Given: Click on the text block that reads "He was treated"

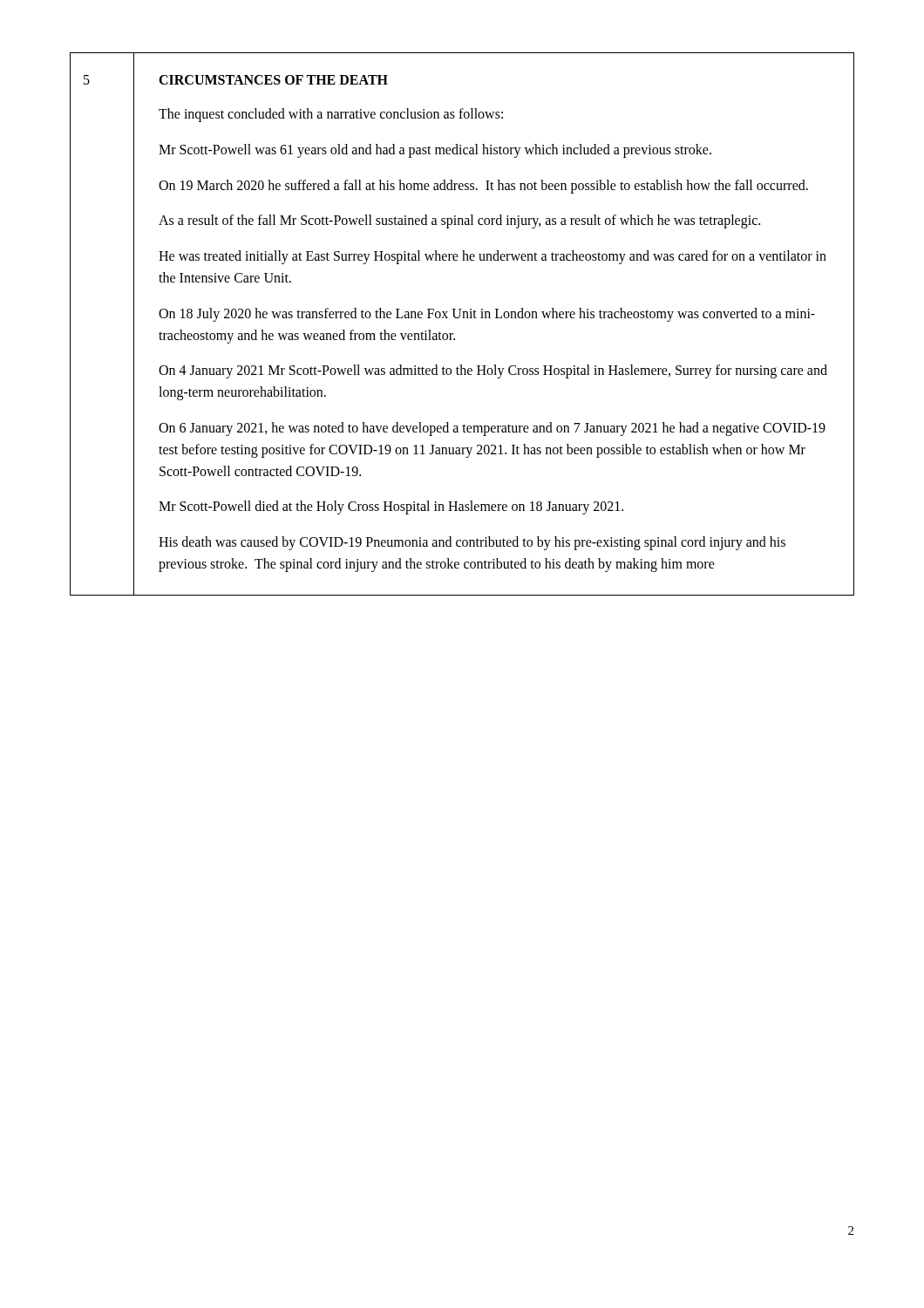Looking at the screenshot, I should 492,267.
